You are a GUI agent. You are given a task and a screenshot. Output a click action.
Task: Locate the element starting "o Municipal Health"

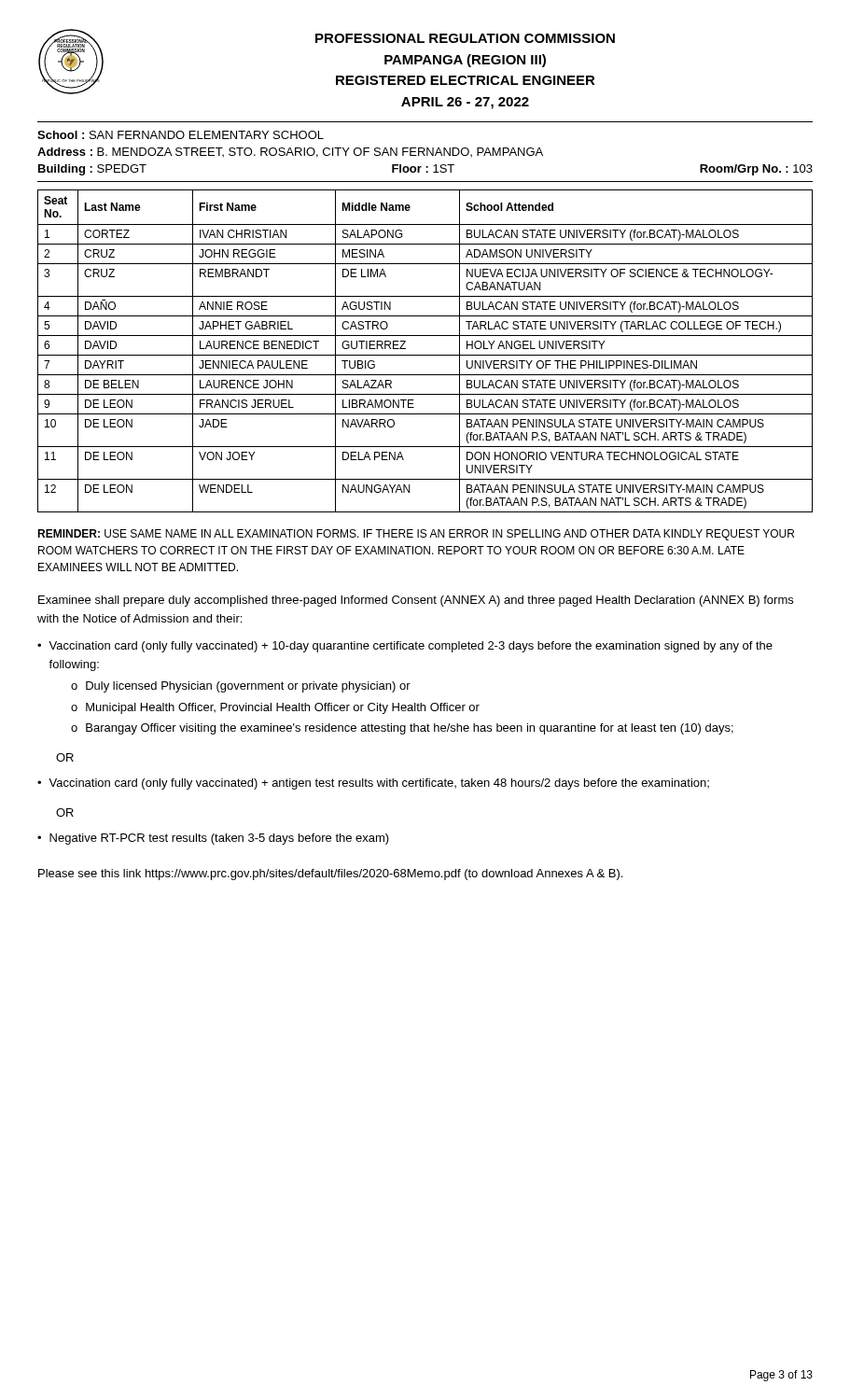click(x=275, y=707)
